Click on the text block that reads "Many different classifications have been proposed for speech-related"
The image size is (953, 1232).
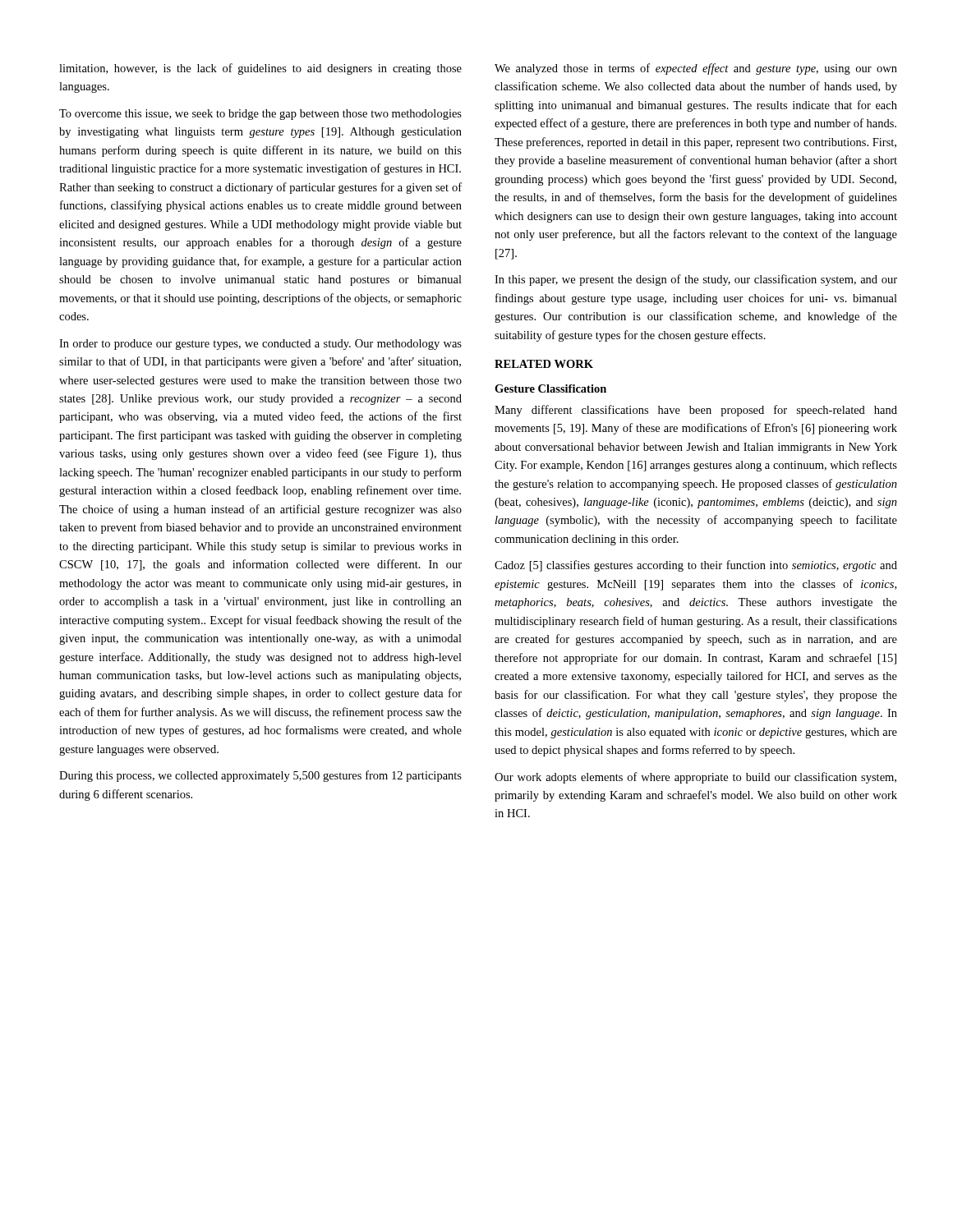point(696,474)
